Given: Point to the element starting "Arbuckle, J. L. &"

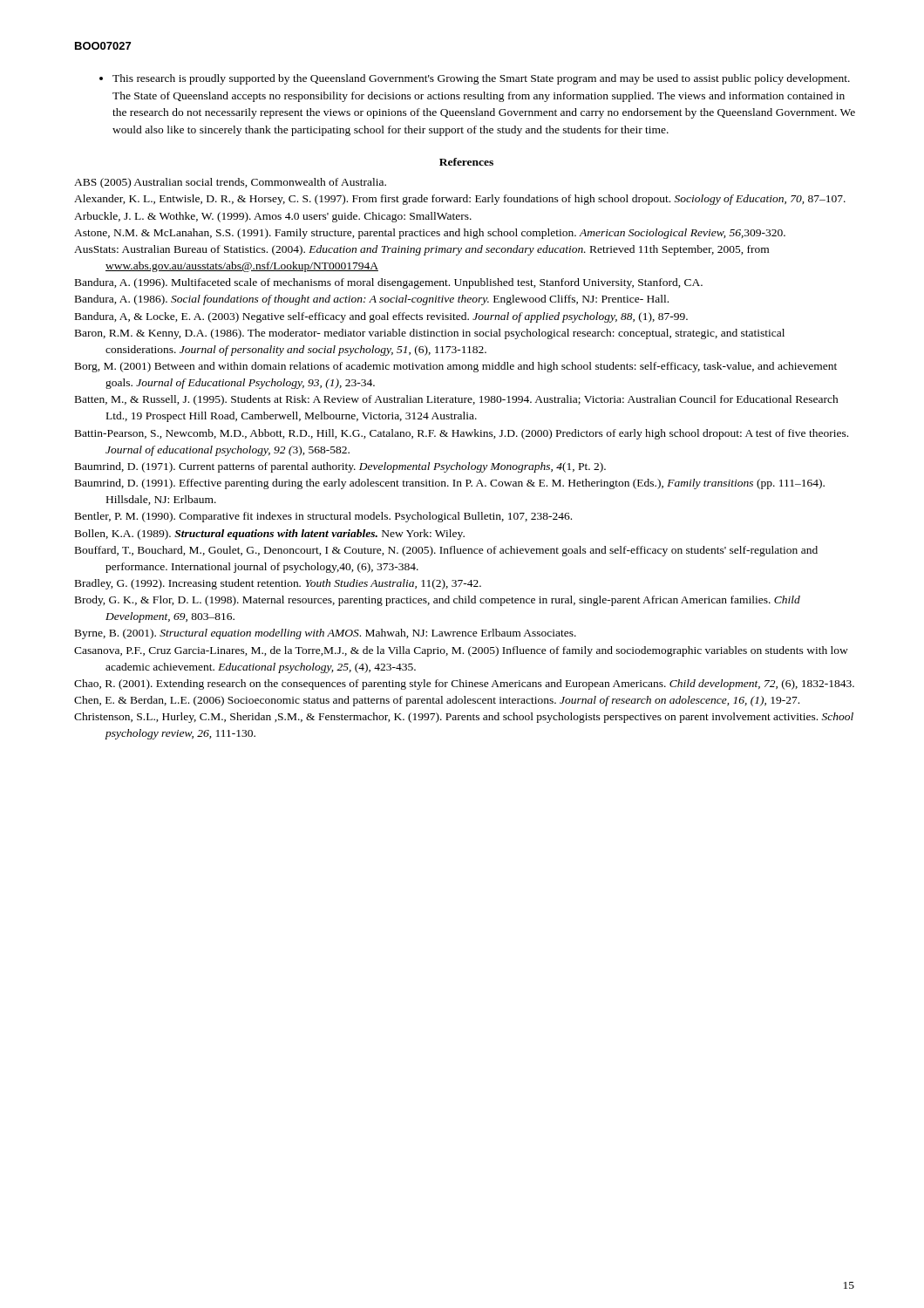Looking at the screenshot, I should click(273, 215).
